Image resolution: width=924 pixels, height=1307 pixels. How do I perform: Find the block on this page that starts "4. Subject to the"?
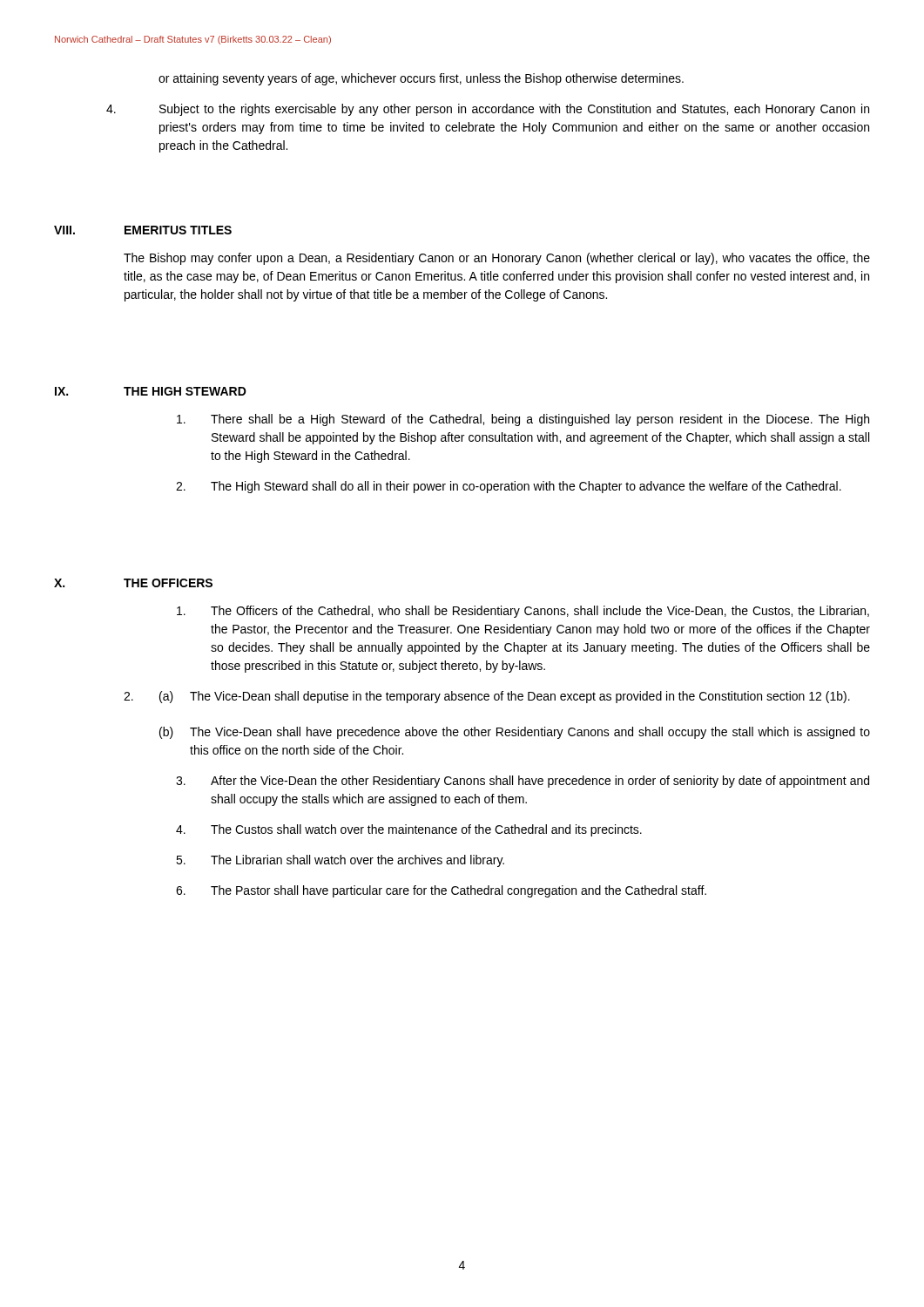coord(462,128)
